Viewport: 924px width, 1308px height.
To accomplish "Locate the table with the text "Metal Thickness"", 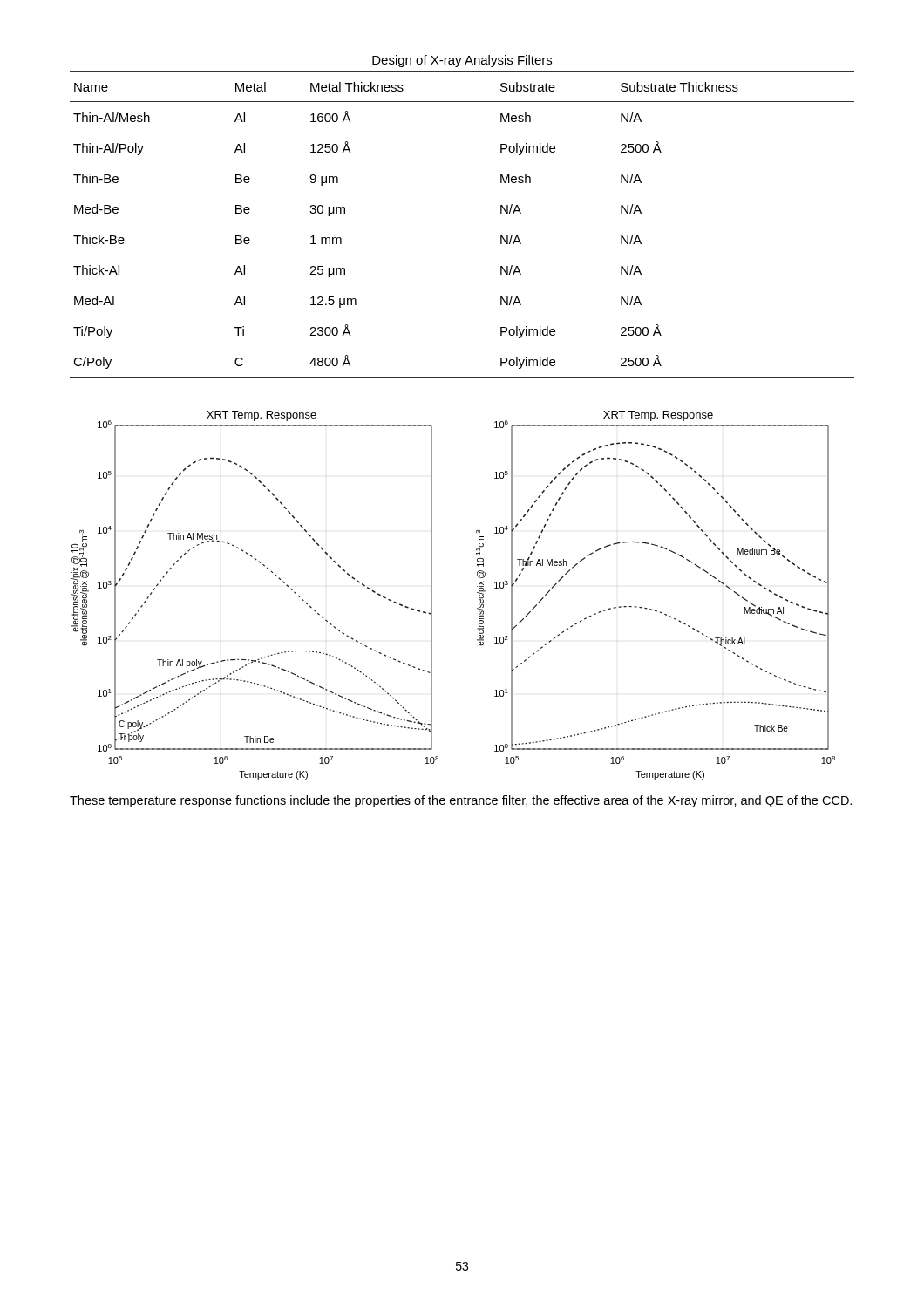I will [x=462, y=215].
